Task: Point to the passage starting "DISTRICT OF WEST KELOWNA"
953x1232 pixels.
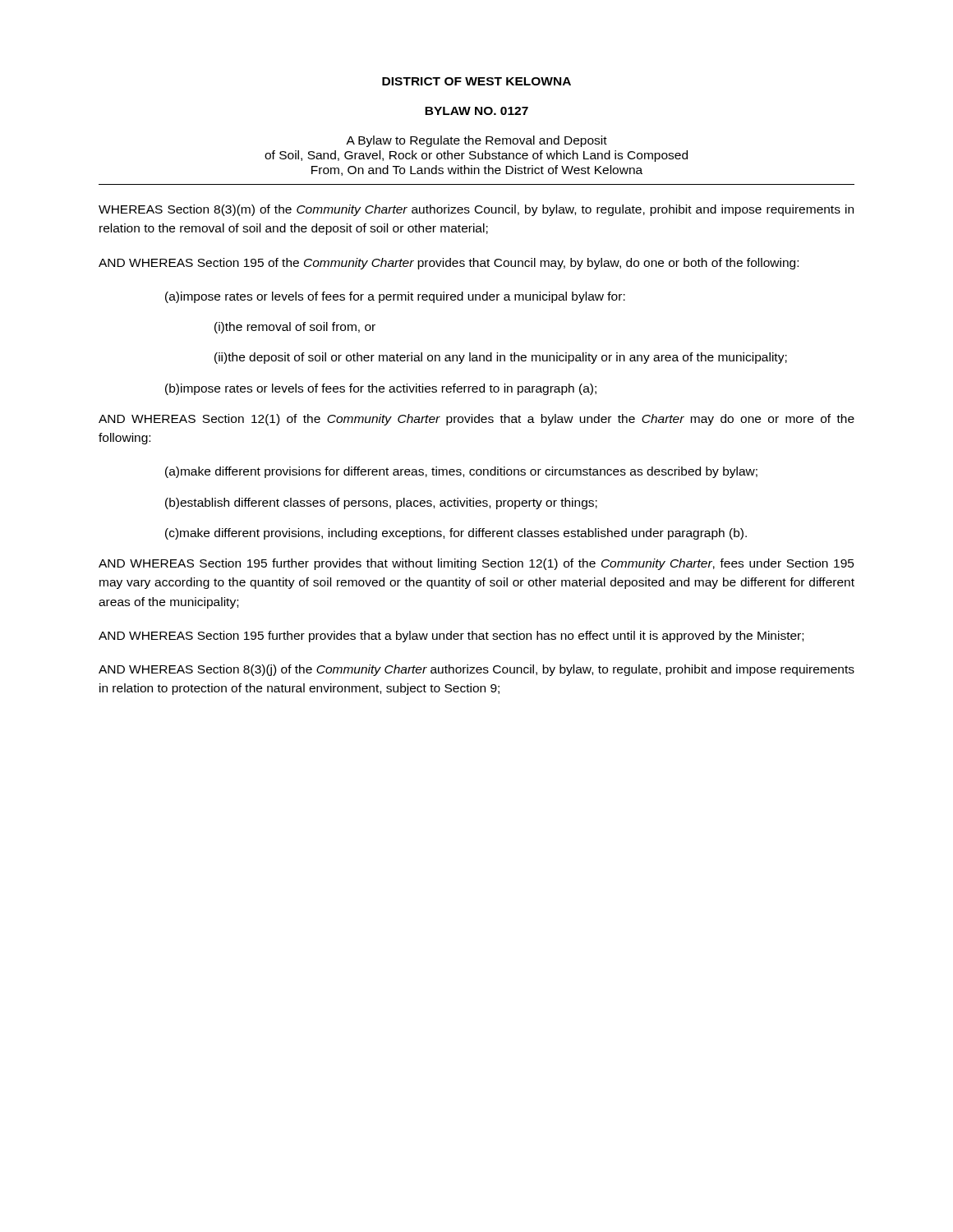Action: (x=476, y=81)
